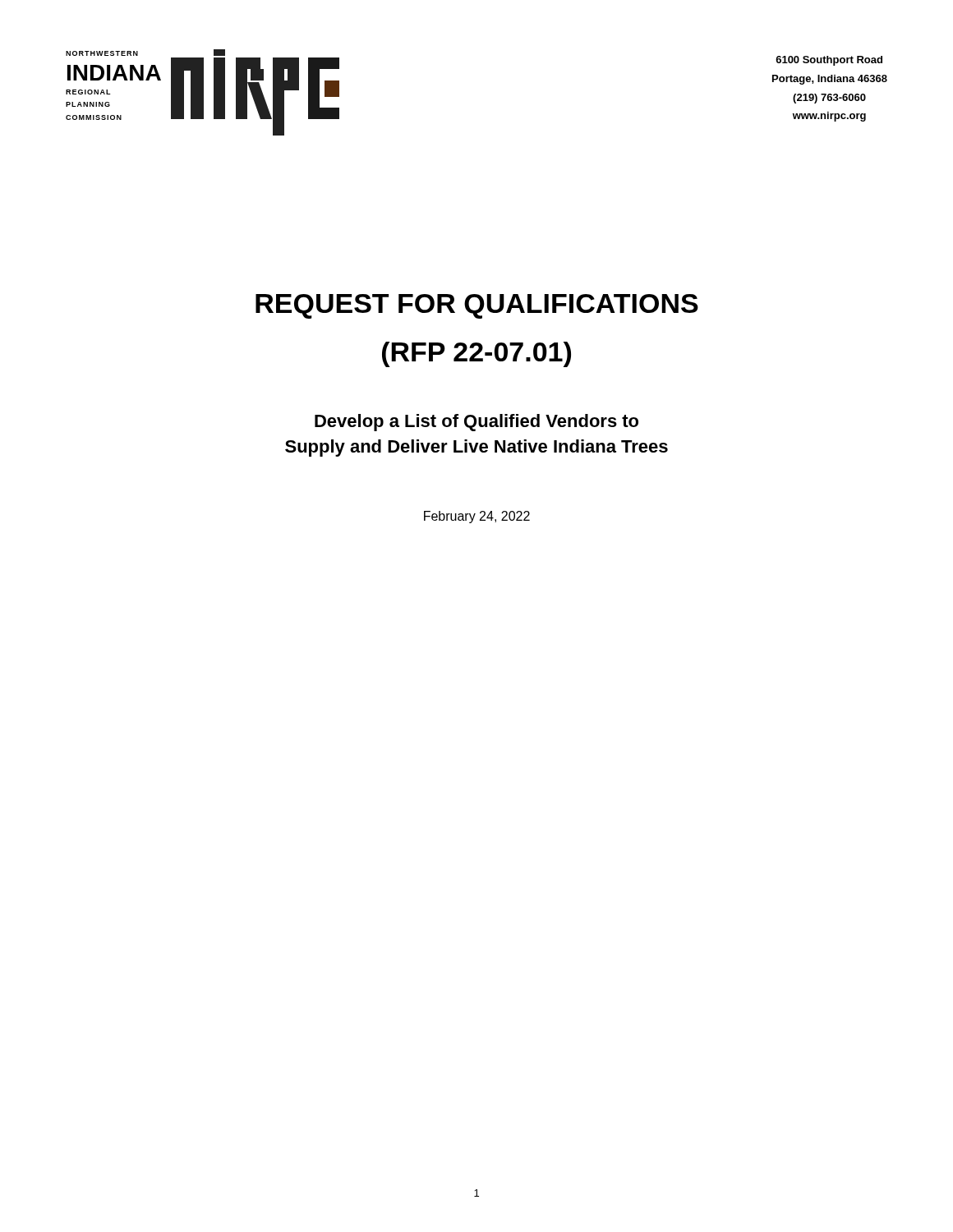Image resolution: width=953 pixels, height=1232 pixels.
Task: Find the section header with the text "Develop a List of"
Action: (x=476, y=434)
